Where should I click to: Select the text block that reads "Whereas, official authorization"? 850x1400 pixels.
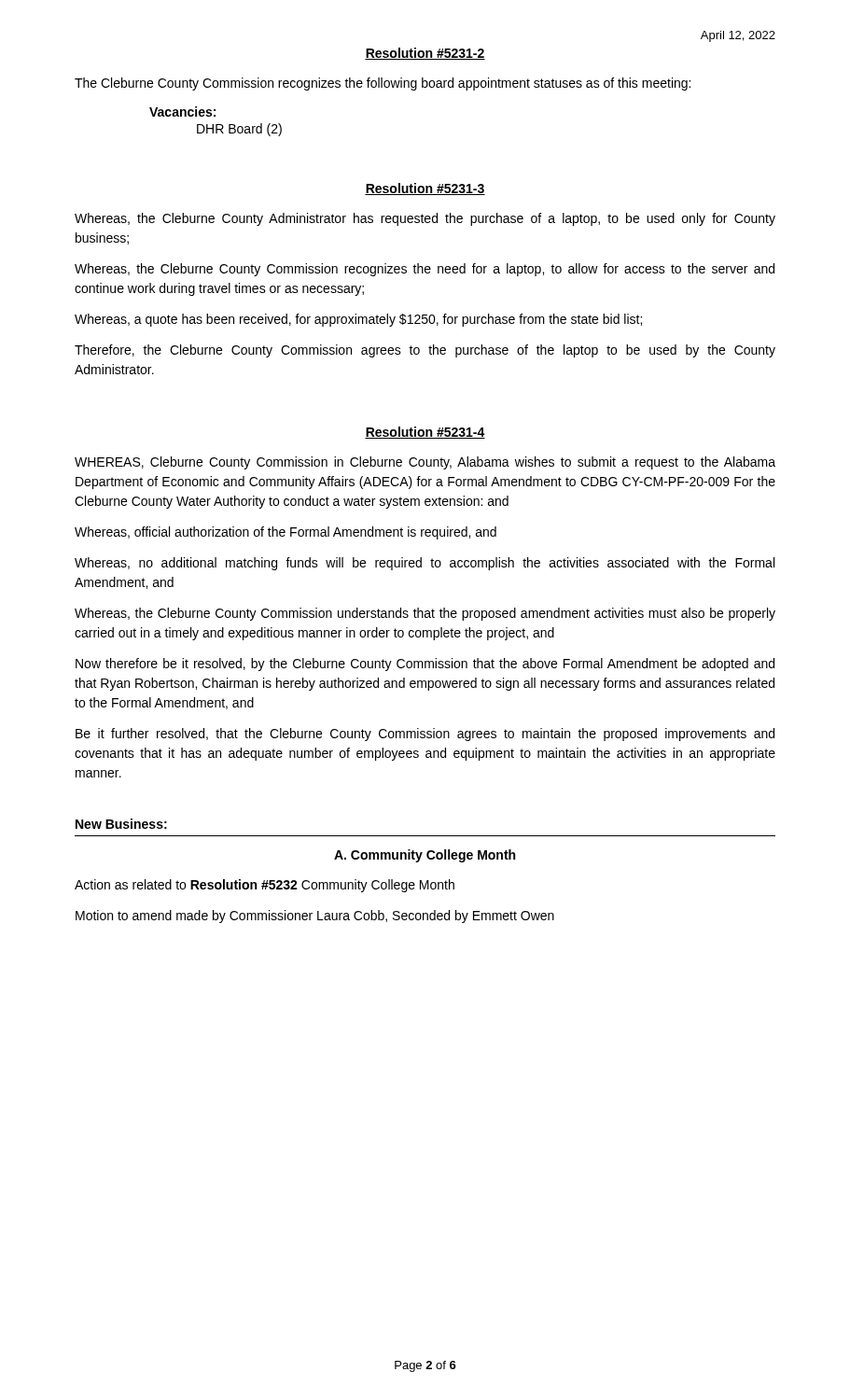coord(286,532)
